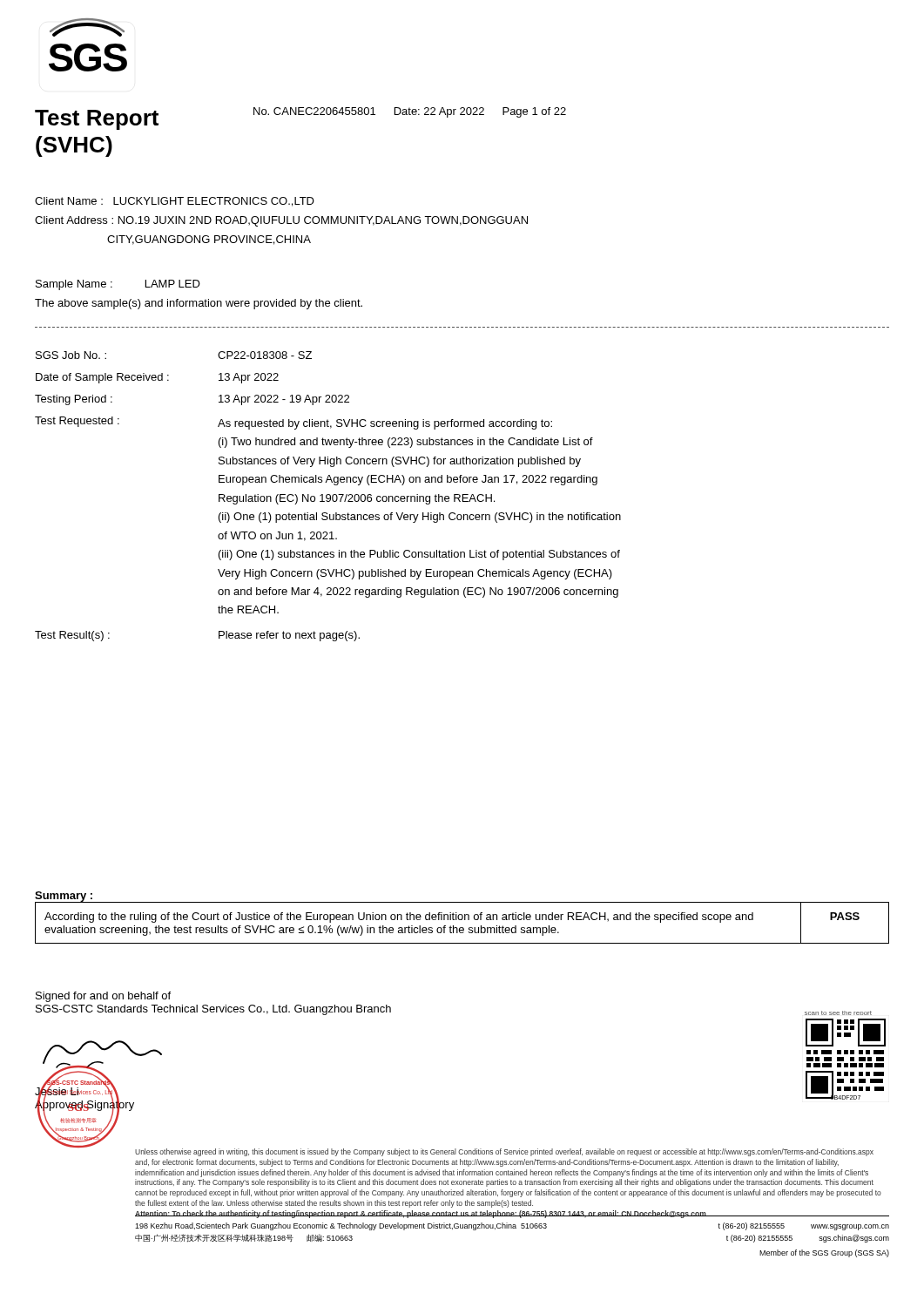Click on the text block that reads "Sample Name : LAMP"
Image resolution: width=924 pixels, height=1307 pixels.
click(199, 293)
